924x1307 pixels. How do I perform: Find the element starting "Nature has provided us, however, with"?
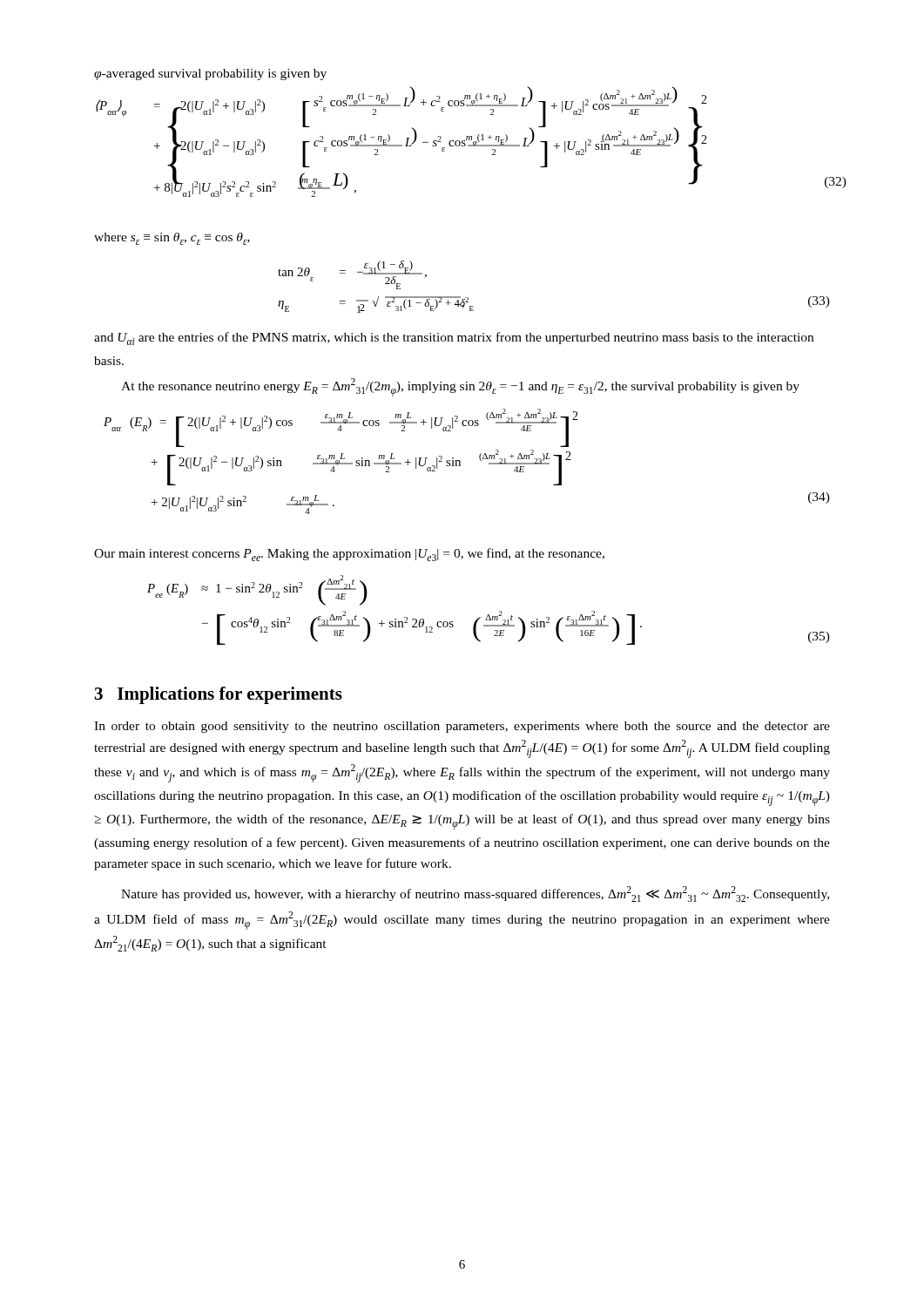(x=462, y=919)
